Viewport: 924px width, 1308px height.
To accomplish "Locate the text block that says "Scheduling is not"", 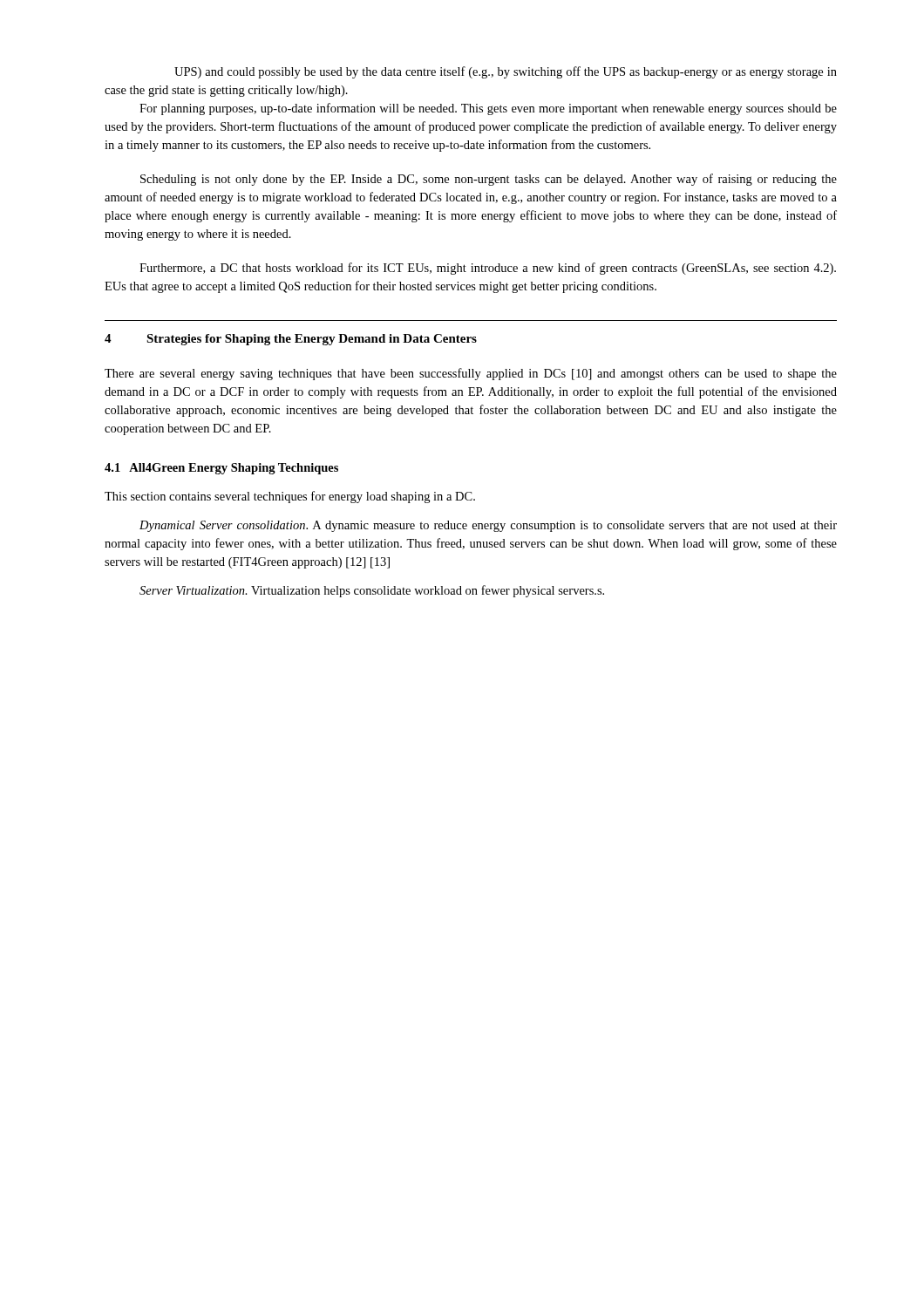I will click(471, 207).
